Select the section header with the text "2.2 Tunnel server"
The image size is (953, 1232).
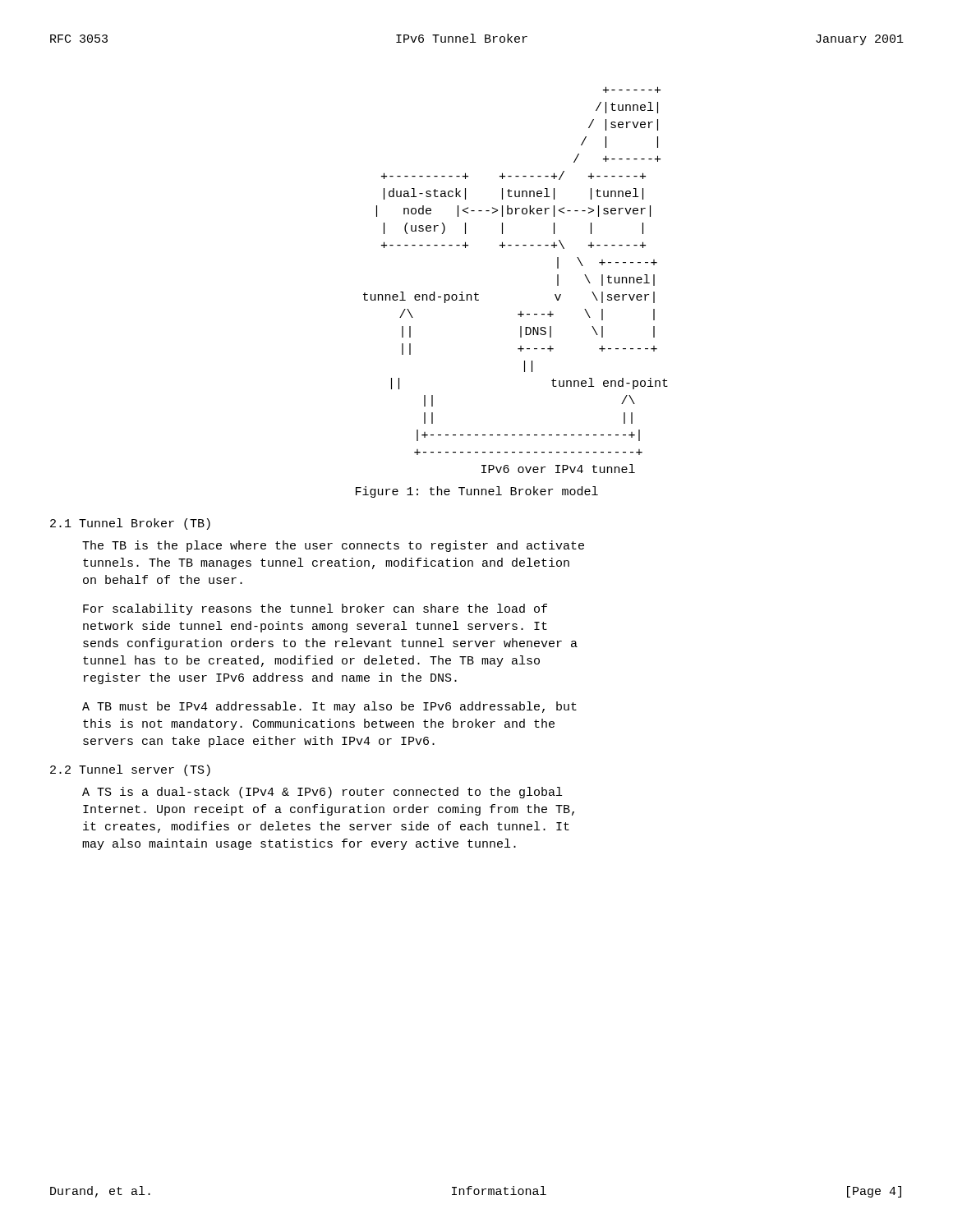131,771
